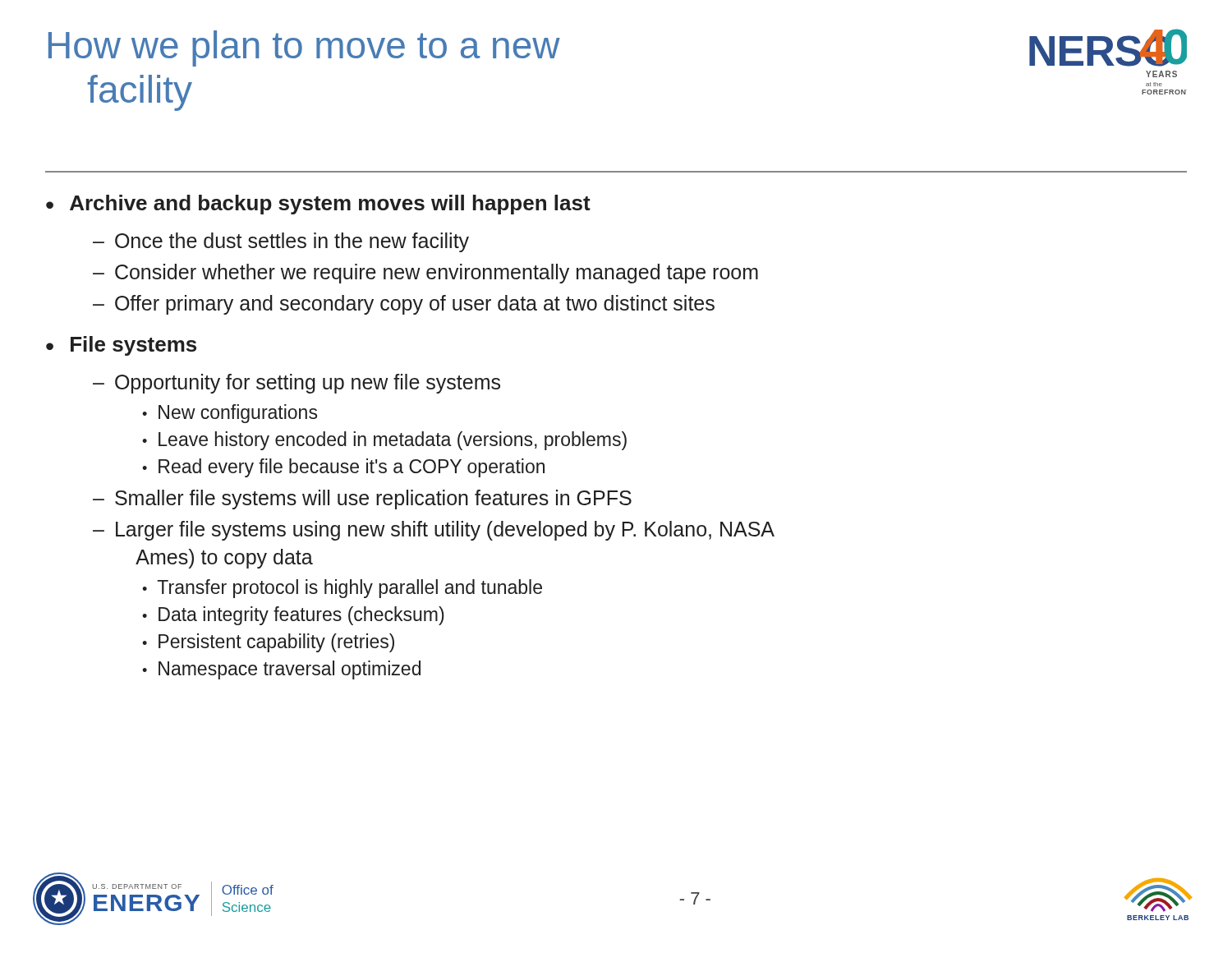Point to the block beginning "• Leave history encoded"

pyautogui.click(x=385, y=440)
